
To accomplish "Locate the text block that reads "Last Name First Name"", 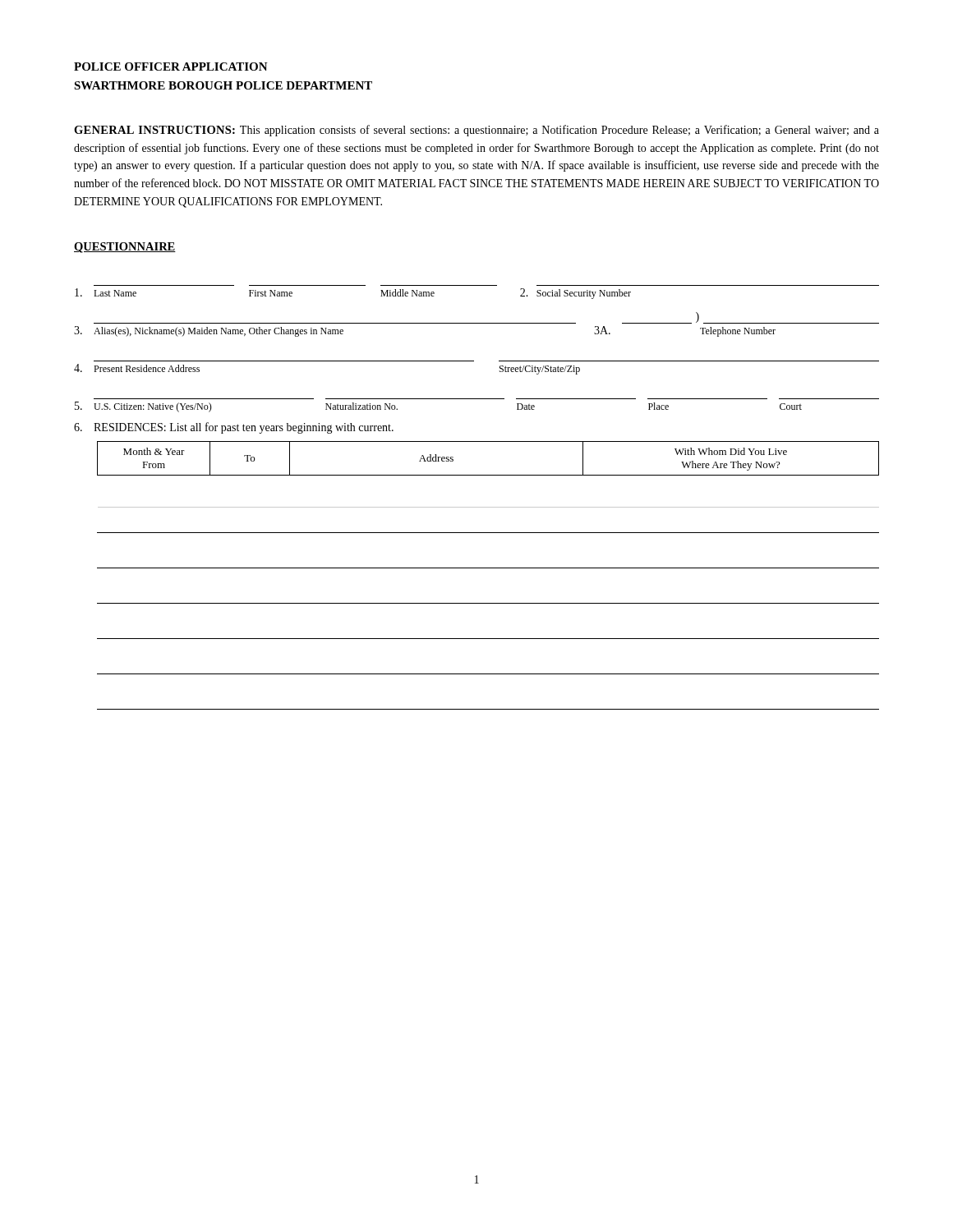I will tap(476, 285).
